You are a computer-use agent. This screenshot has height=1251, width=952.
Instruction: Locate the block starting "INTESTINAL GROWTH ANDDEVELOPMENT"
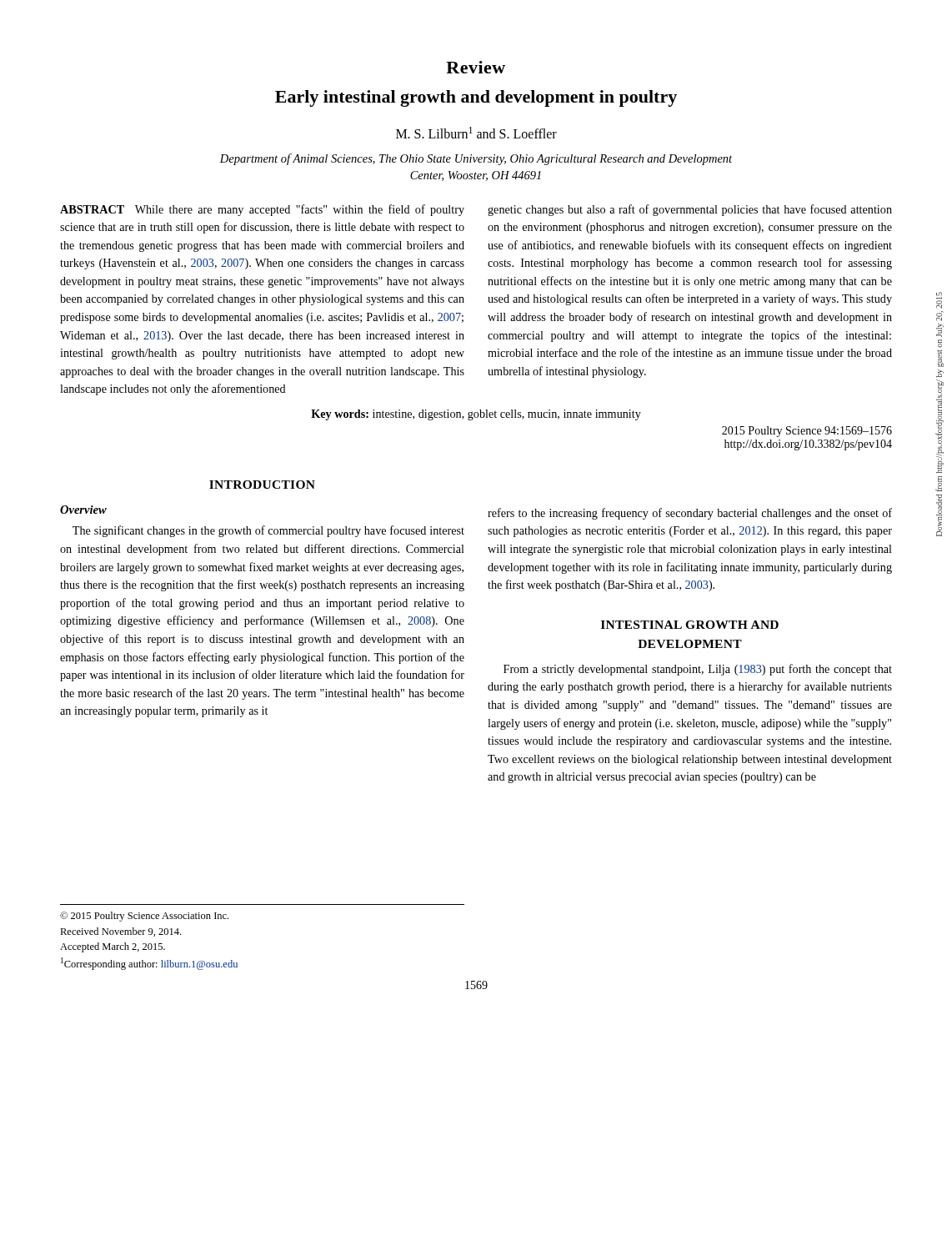click(x=690, y=634)
